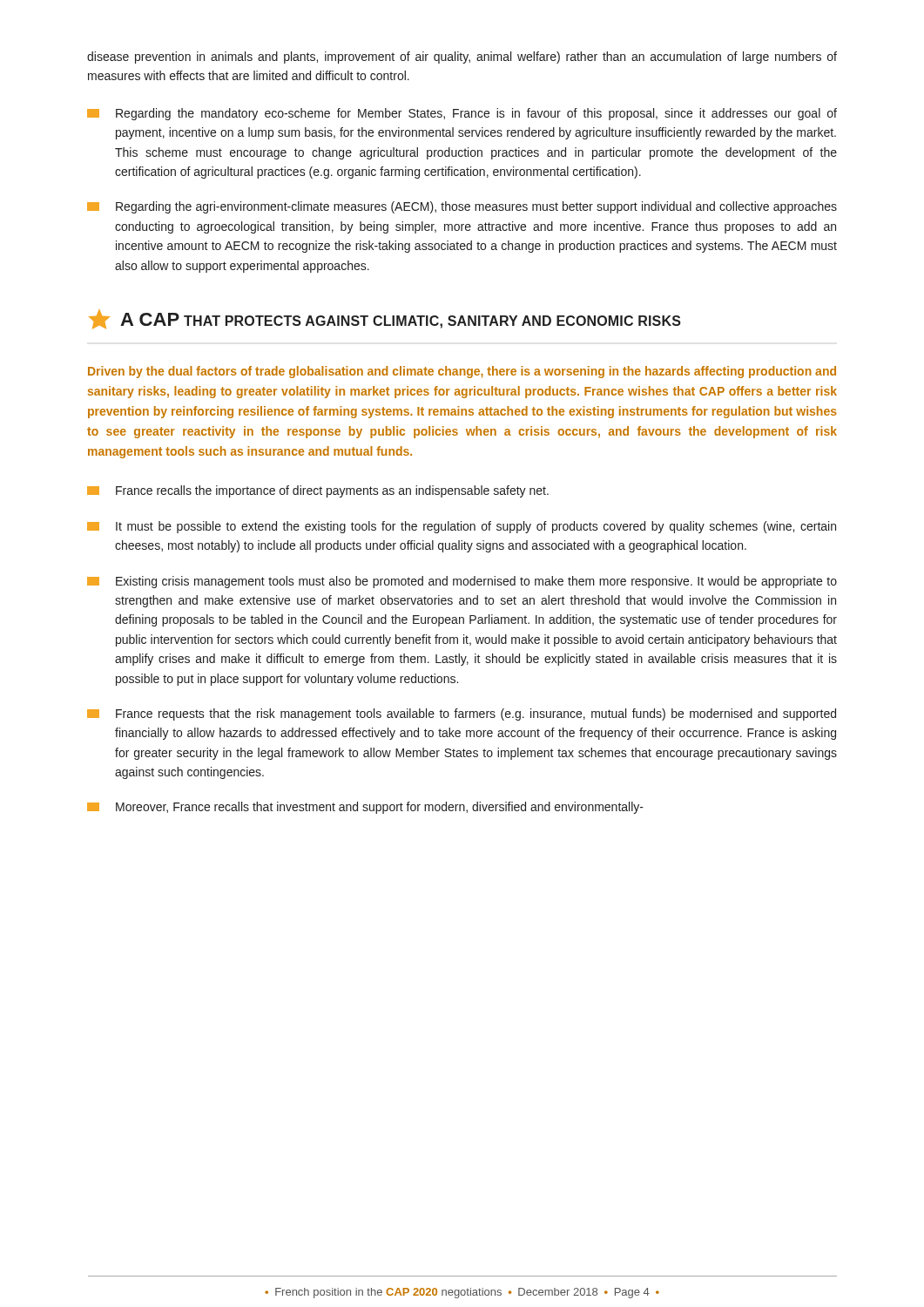
Task: Where is the passage that starts "disease prevention in animals and"?
Action: coord(462,67)
